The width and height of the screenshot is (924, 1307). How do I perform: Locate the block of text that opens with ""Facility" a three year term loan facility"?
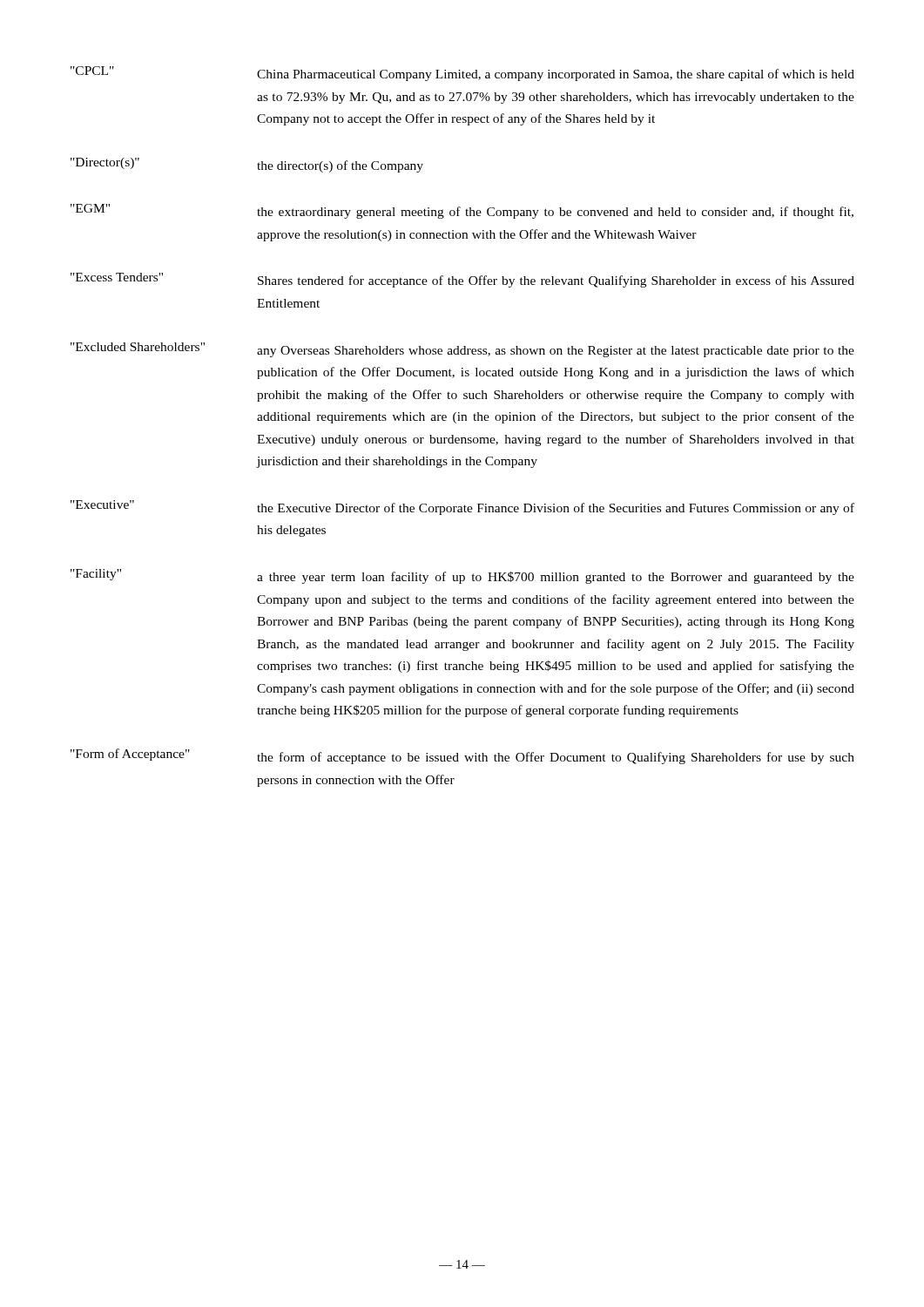tap(462, 644)
